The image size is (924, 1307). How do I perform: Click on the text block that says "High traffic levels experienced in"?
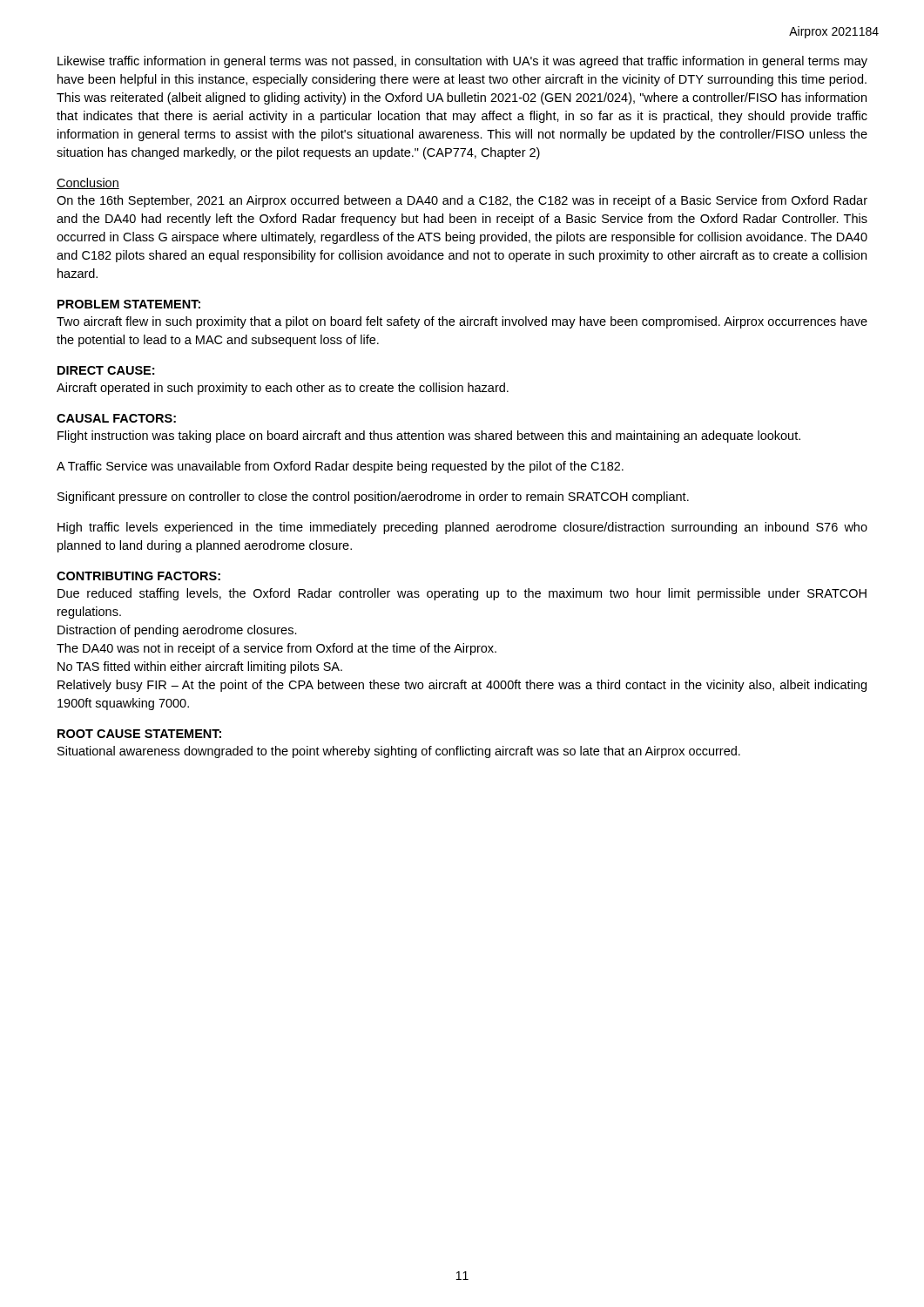point(462,537)
